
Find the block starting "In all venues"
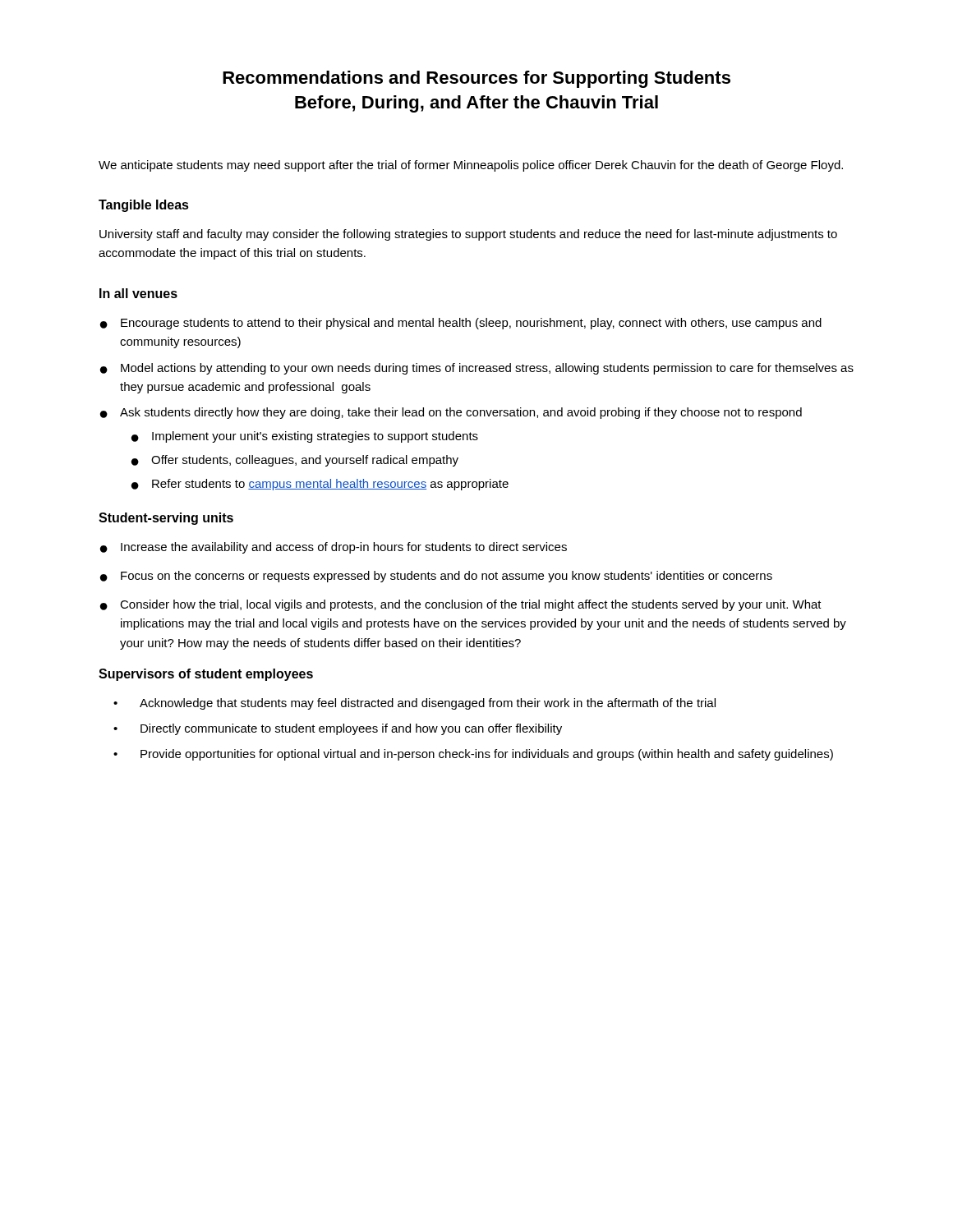[138, 294]
